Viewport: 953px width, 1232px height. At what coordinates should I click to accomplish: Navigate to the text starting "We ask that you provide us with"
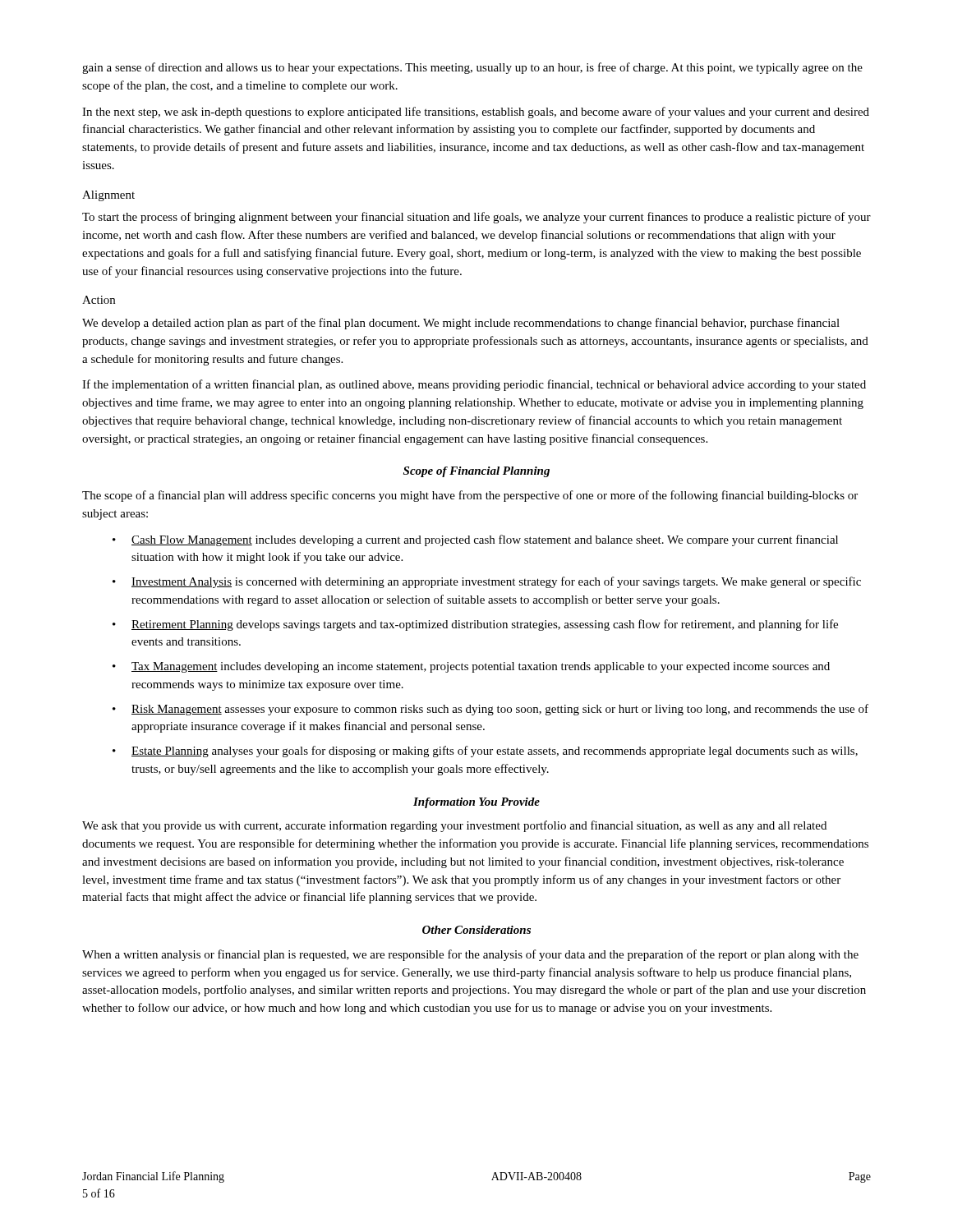(476, 861)
